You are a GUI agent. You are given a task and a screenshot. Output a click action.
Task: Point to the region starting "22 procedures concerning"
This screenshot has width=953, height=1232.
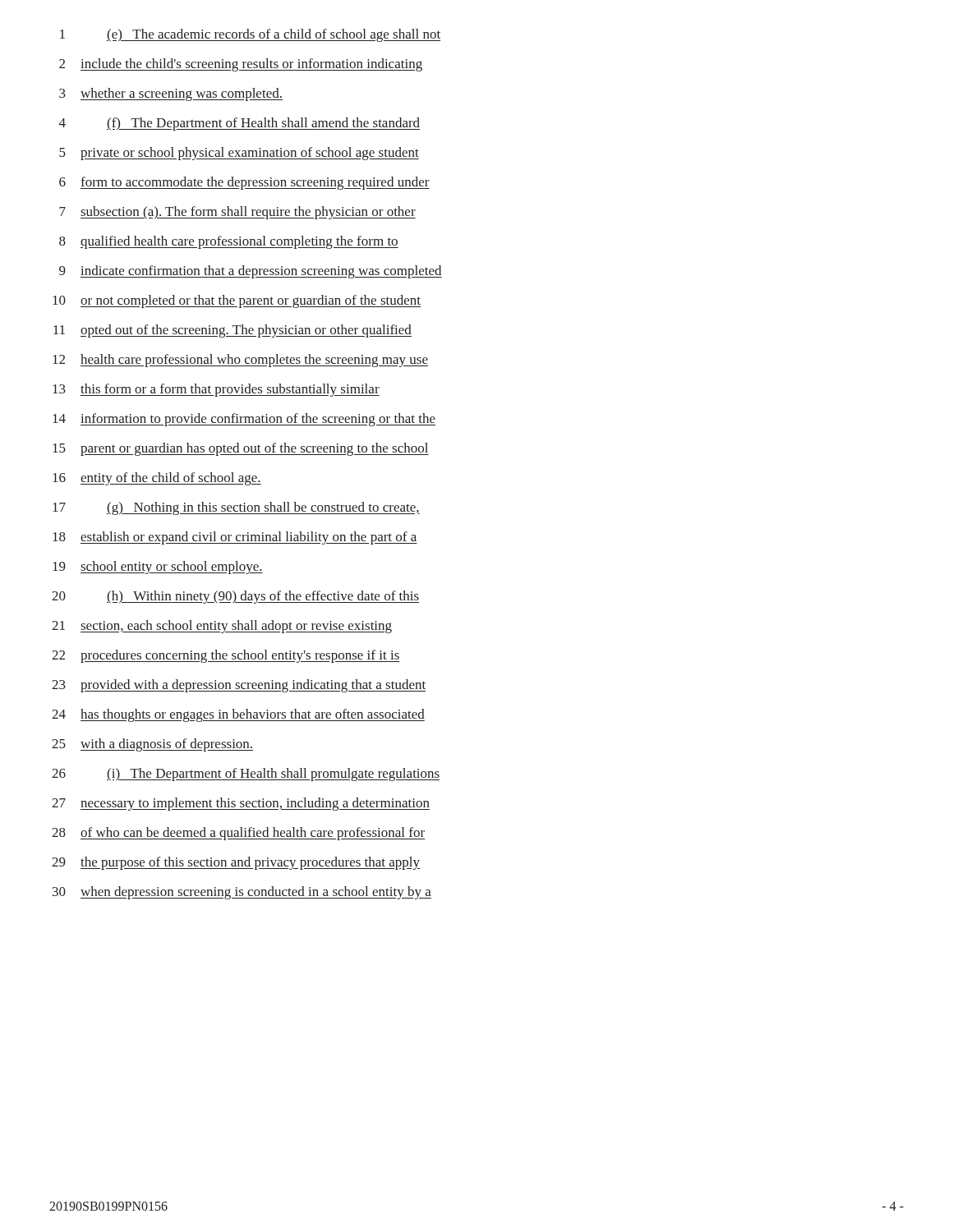[226, 656]
